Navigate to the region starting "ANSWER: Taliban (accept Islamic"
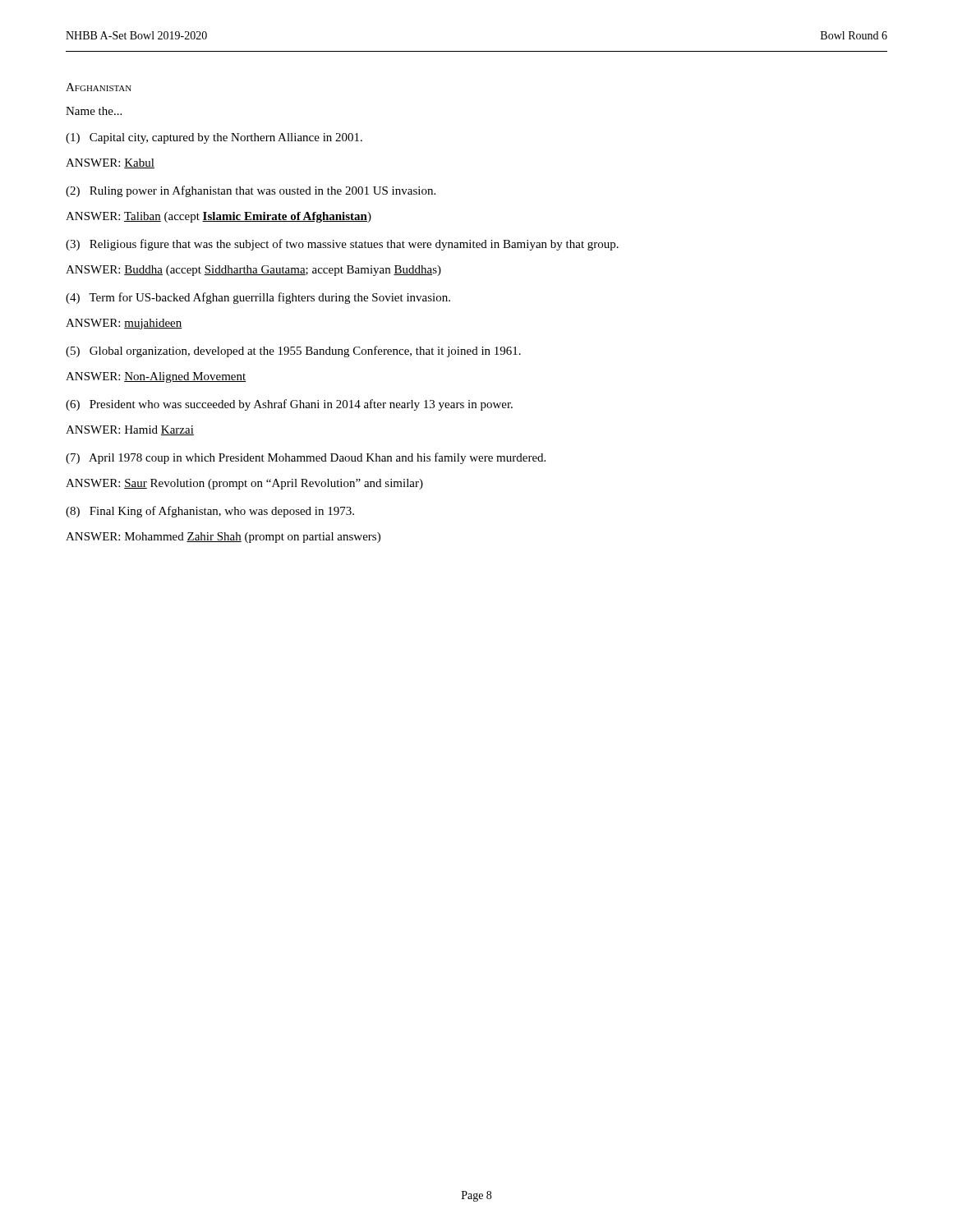Screen dimensions: 1232x953 point(219,216)
